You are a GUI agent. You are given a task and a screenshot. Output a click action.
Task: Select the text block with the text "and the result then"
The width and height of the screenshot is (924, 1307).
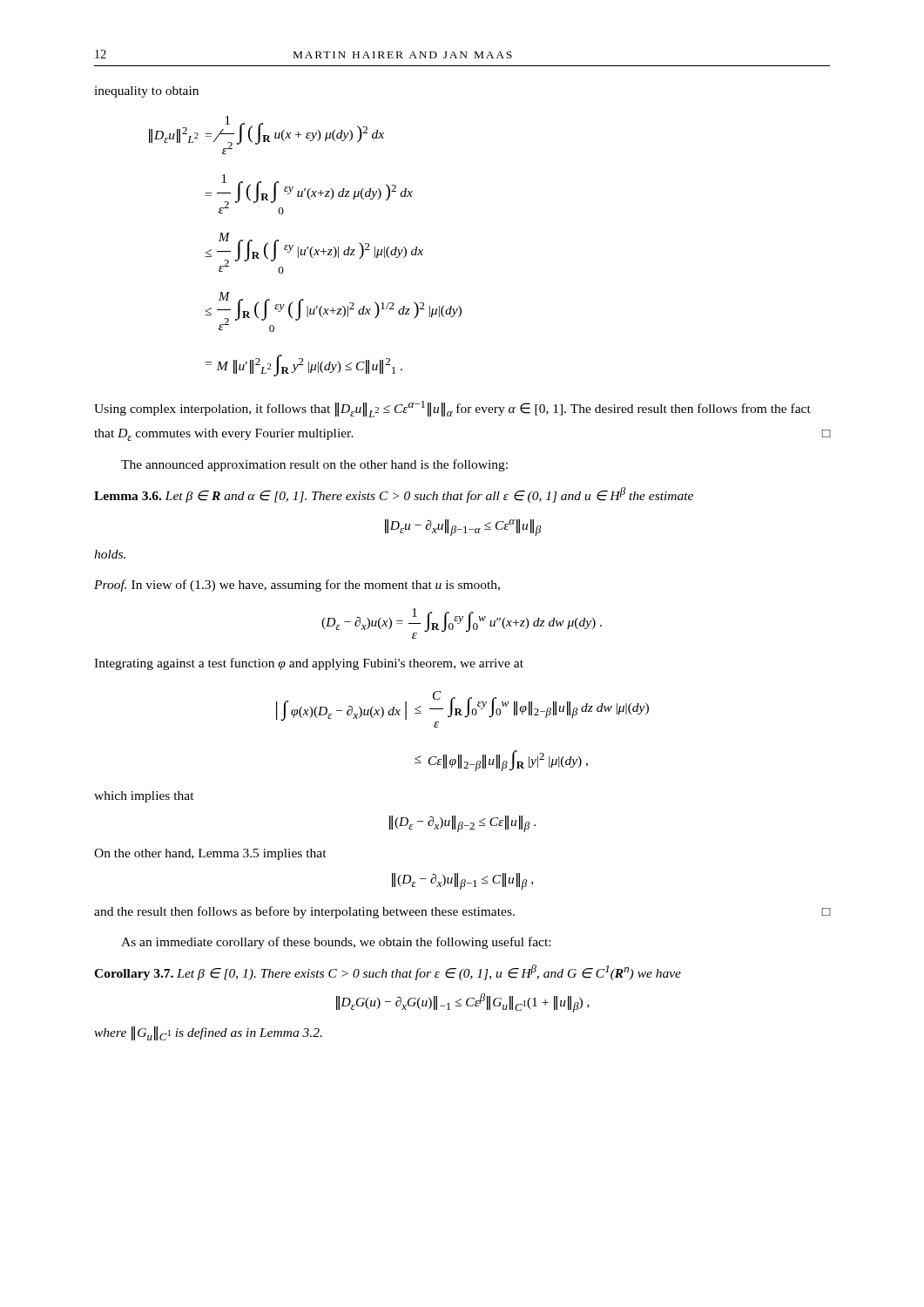462,911
